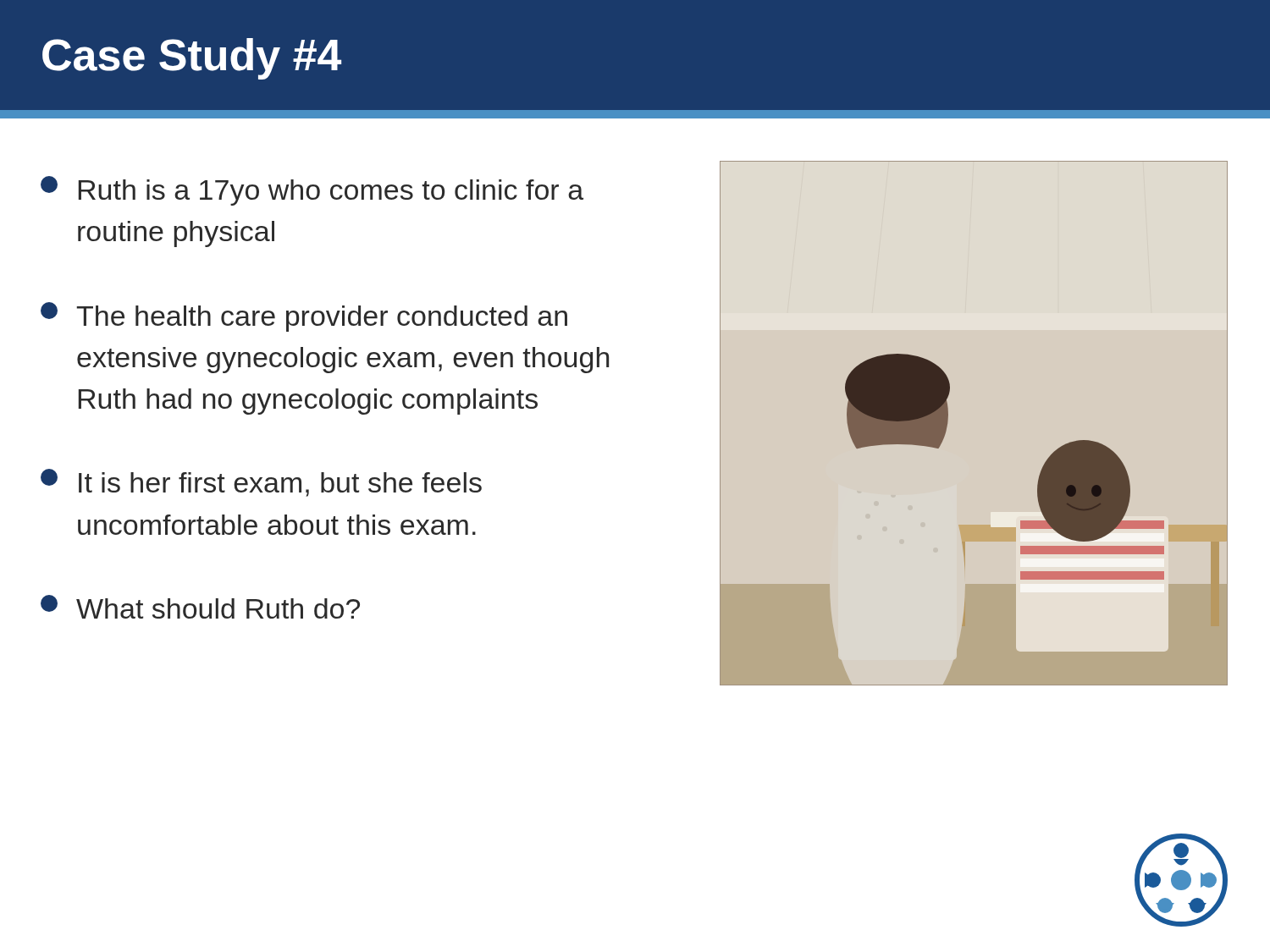1270x952 pixels.
Task: Click the passage that begins "Ruth is a 17yo who comes to clinic"
Action: coord(337,211)
